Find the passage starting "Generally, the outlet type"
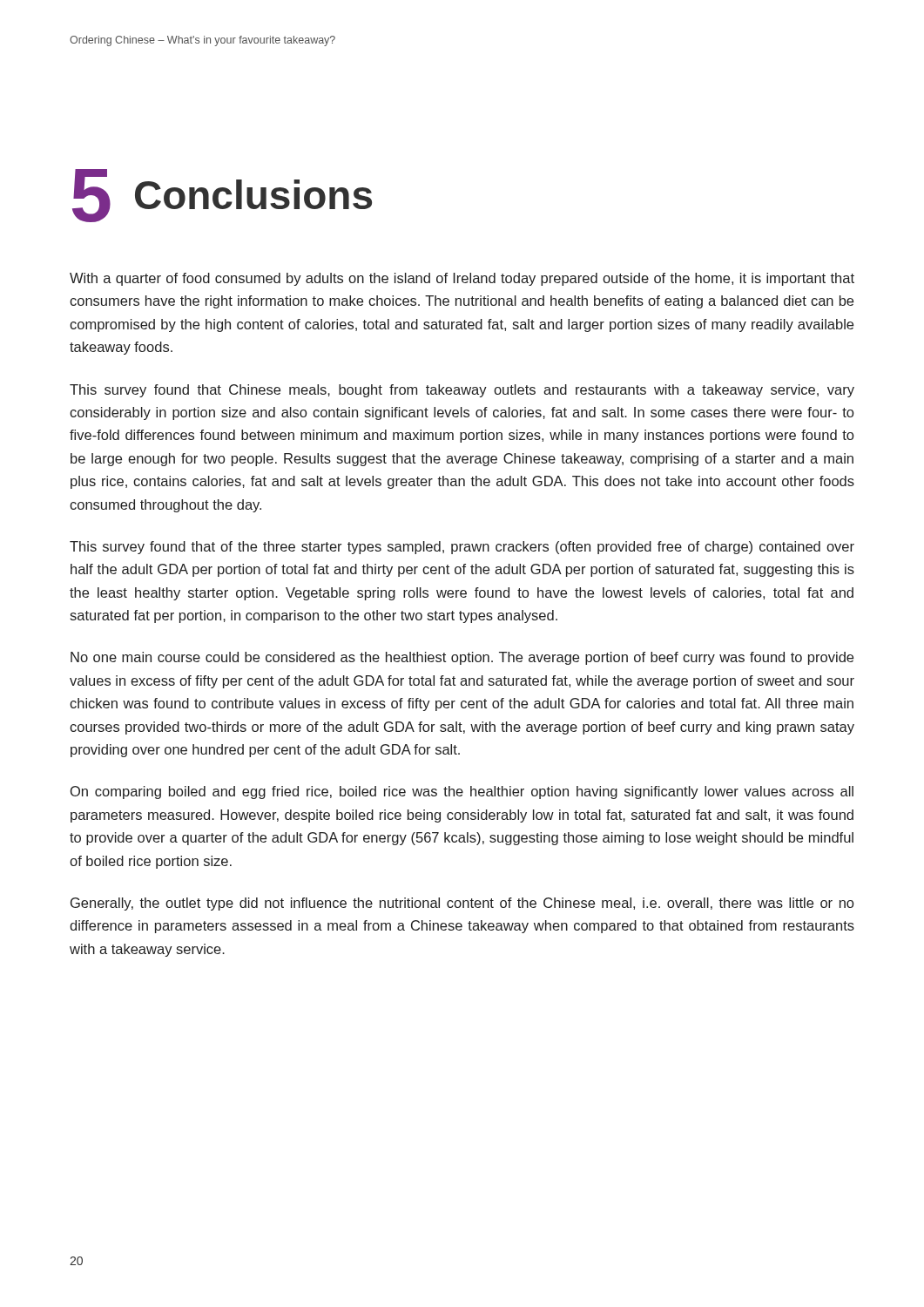The width and height of the screenshot is (924, 1307). pos(462,926)
